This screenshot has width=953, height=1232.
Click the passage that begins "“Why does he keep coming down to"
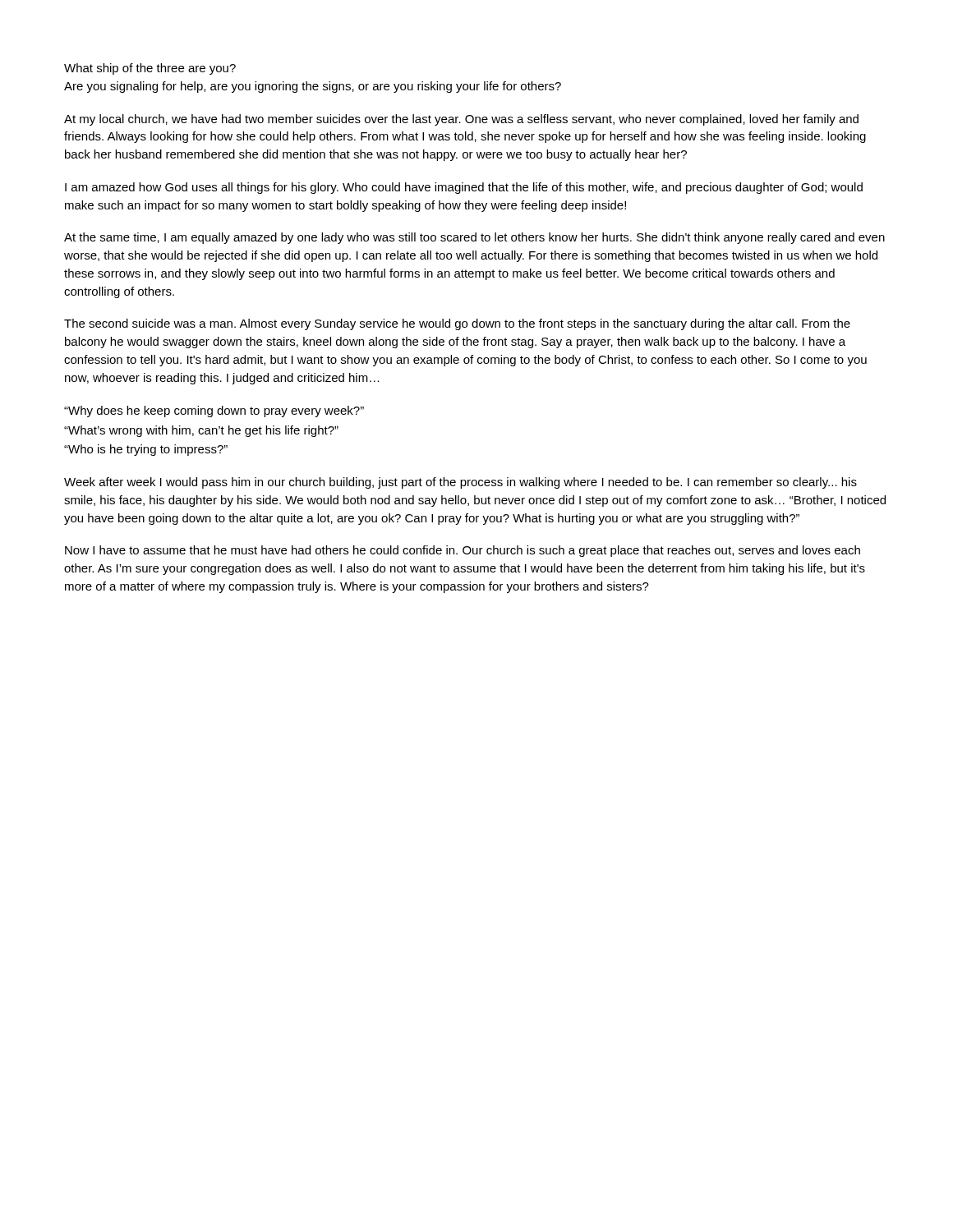coord(214,430)
